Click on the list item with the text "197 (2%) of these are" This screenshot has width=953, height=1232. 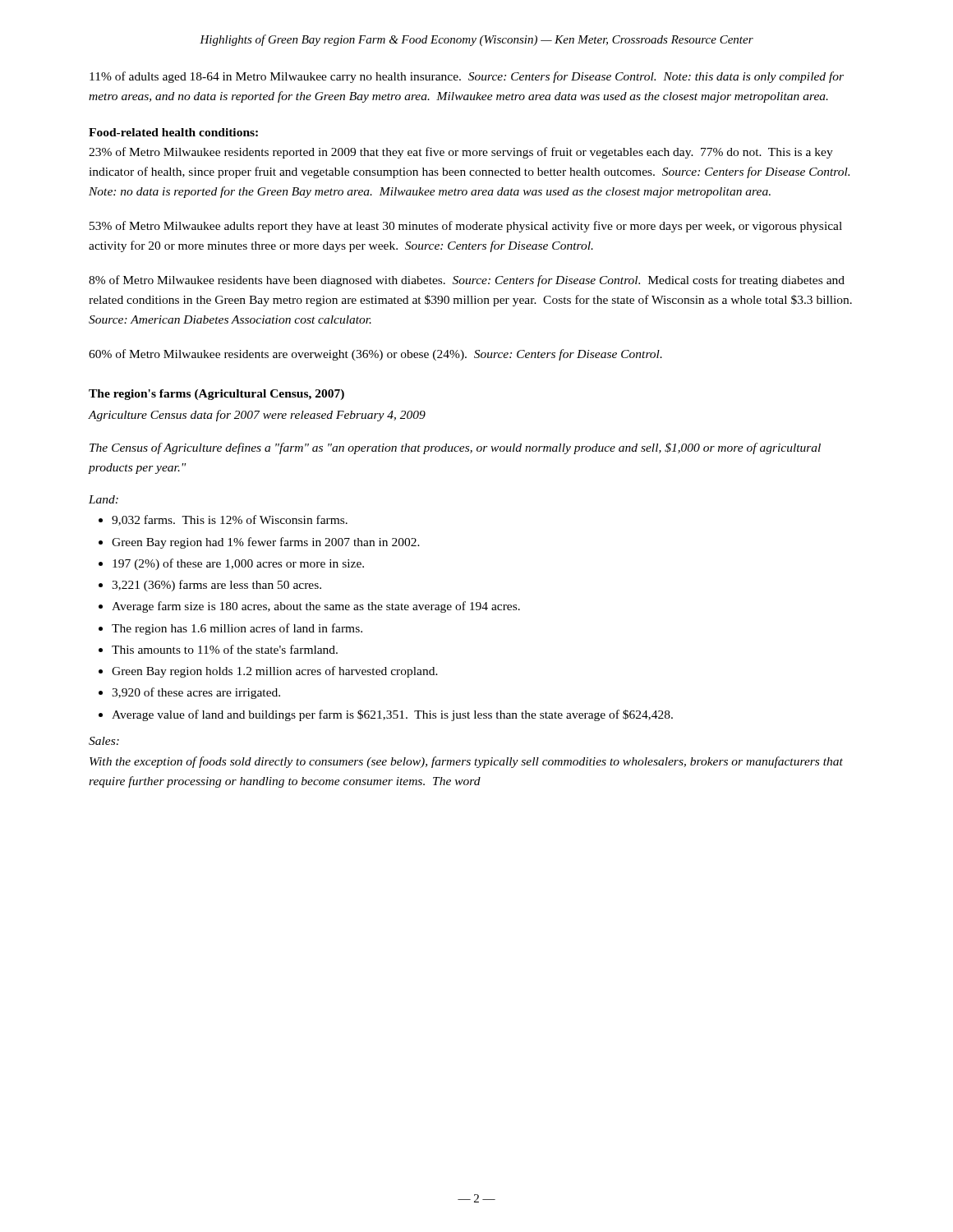(238, 563)
